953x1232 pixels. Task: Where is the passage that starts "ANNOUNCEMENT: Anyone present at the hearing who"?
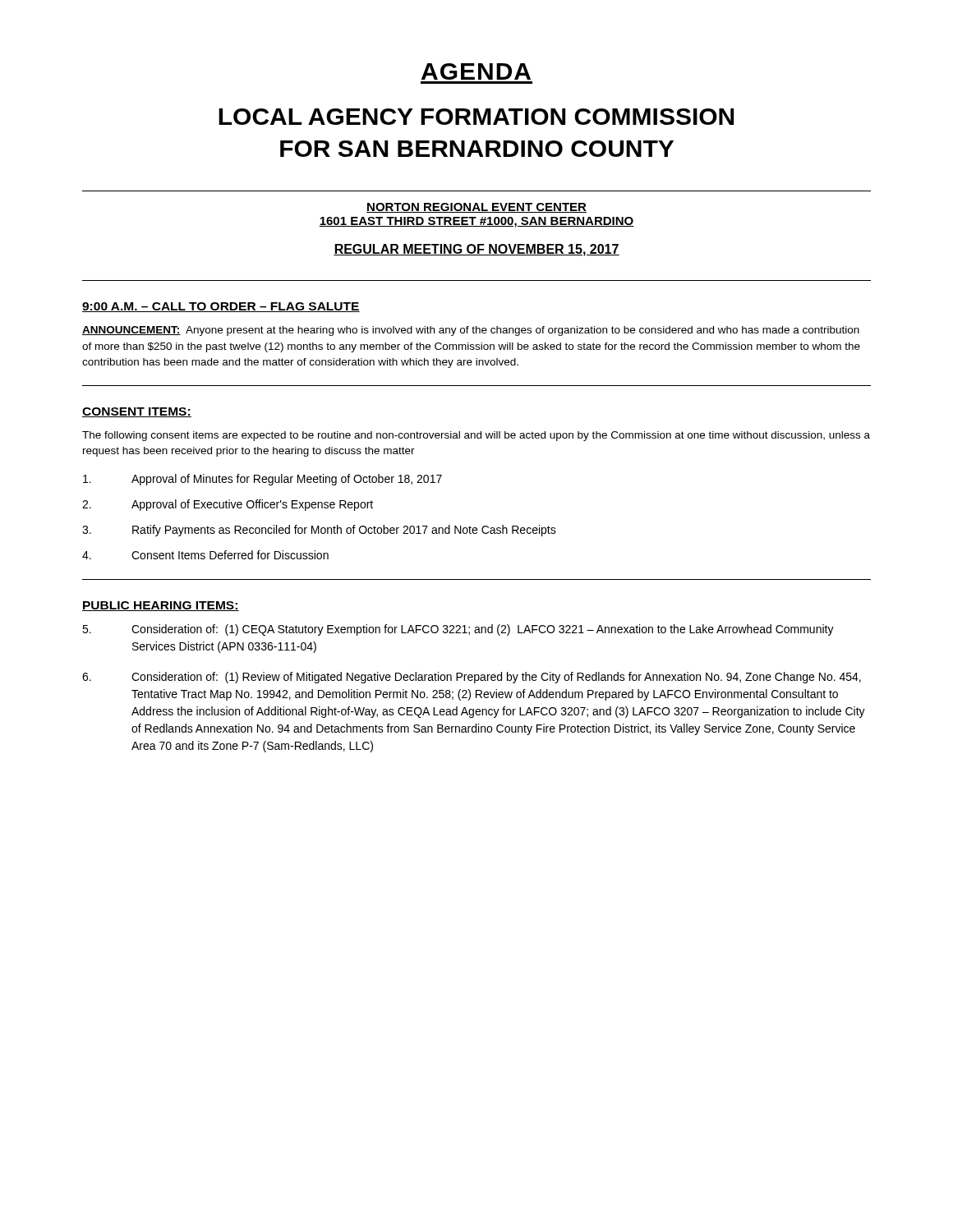tap(471, 346)
